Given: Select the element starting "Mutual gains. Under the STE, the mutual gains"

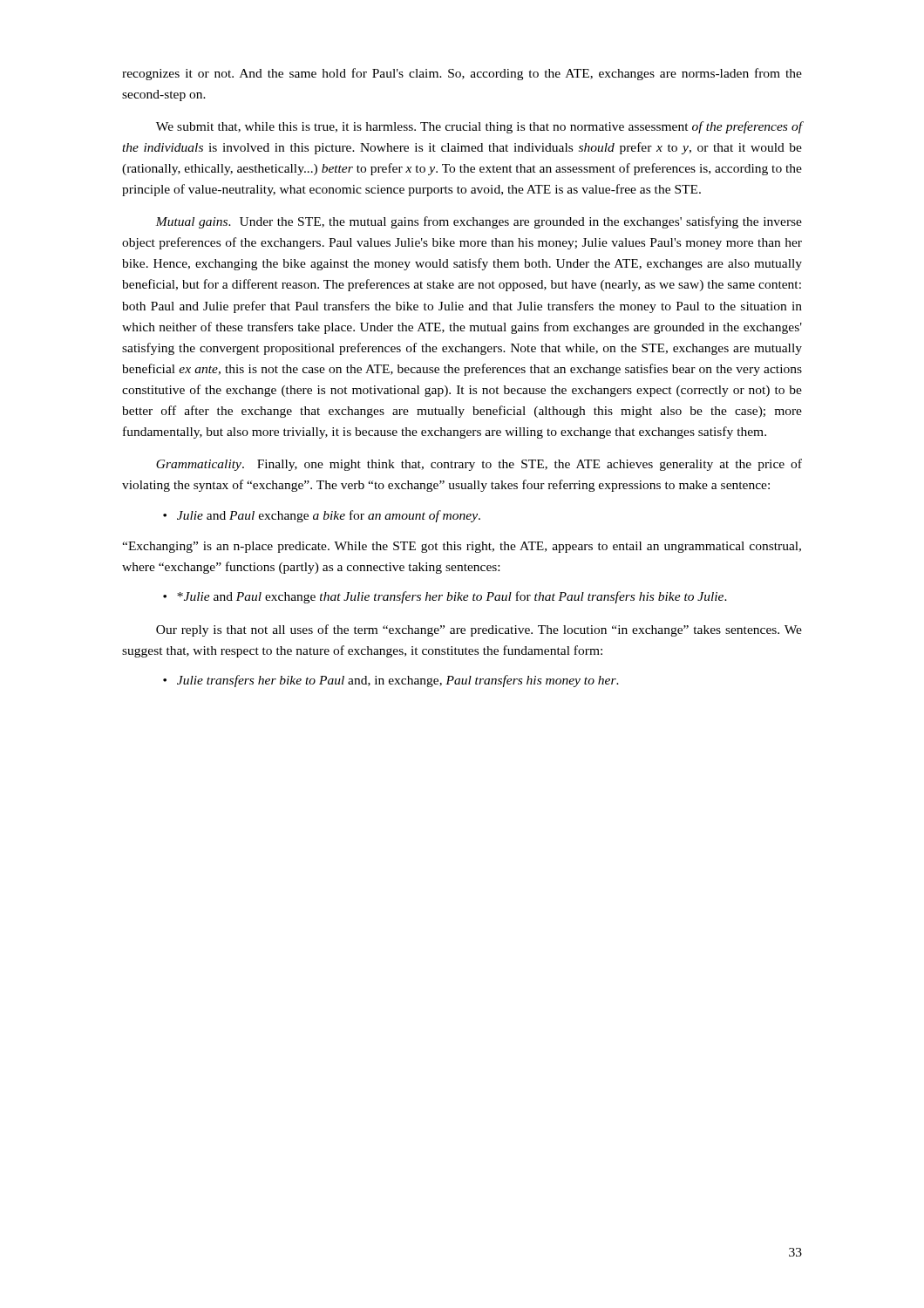Looking at the screenshot, I should pos(462,326).
